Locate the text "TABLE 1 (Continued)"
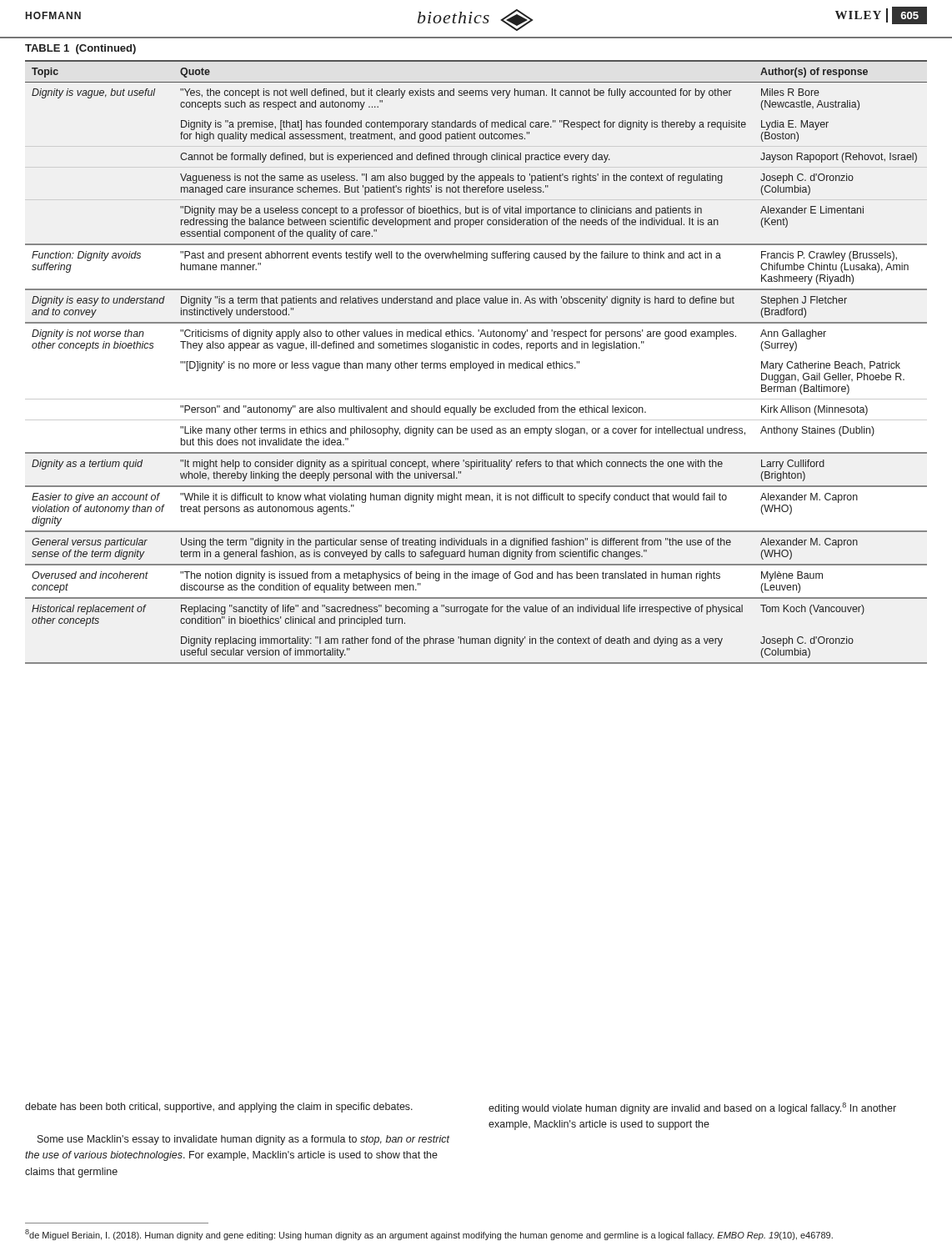This screenshot has width=952, height=1251. (81, 48)
